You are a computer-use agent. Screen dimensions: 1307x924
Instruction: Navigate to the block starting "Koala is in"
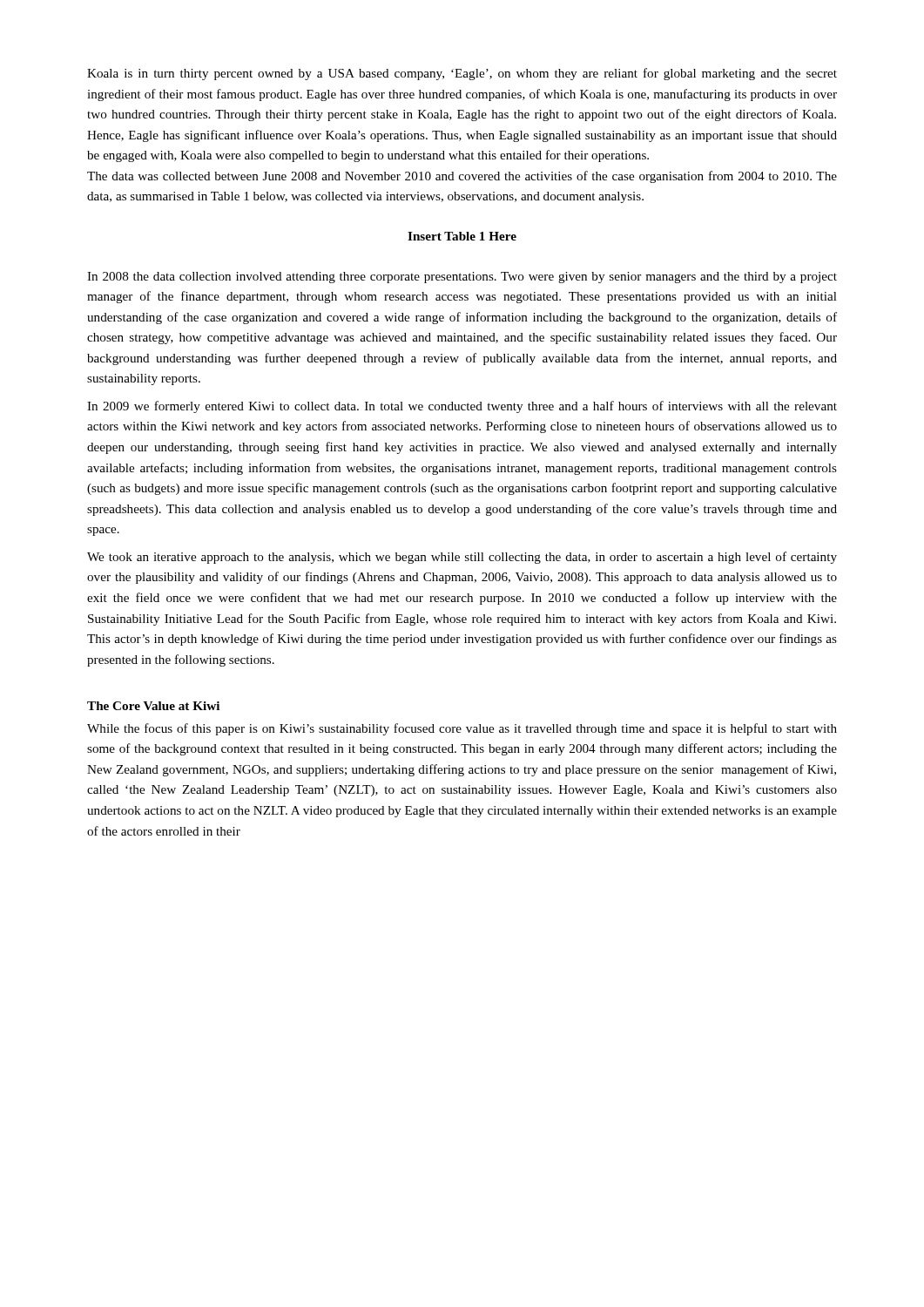[462, 114]
